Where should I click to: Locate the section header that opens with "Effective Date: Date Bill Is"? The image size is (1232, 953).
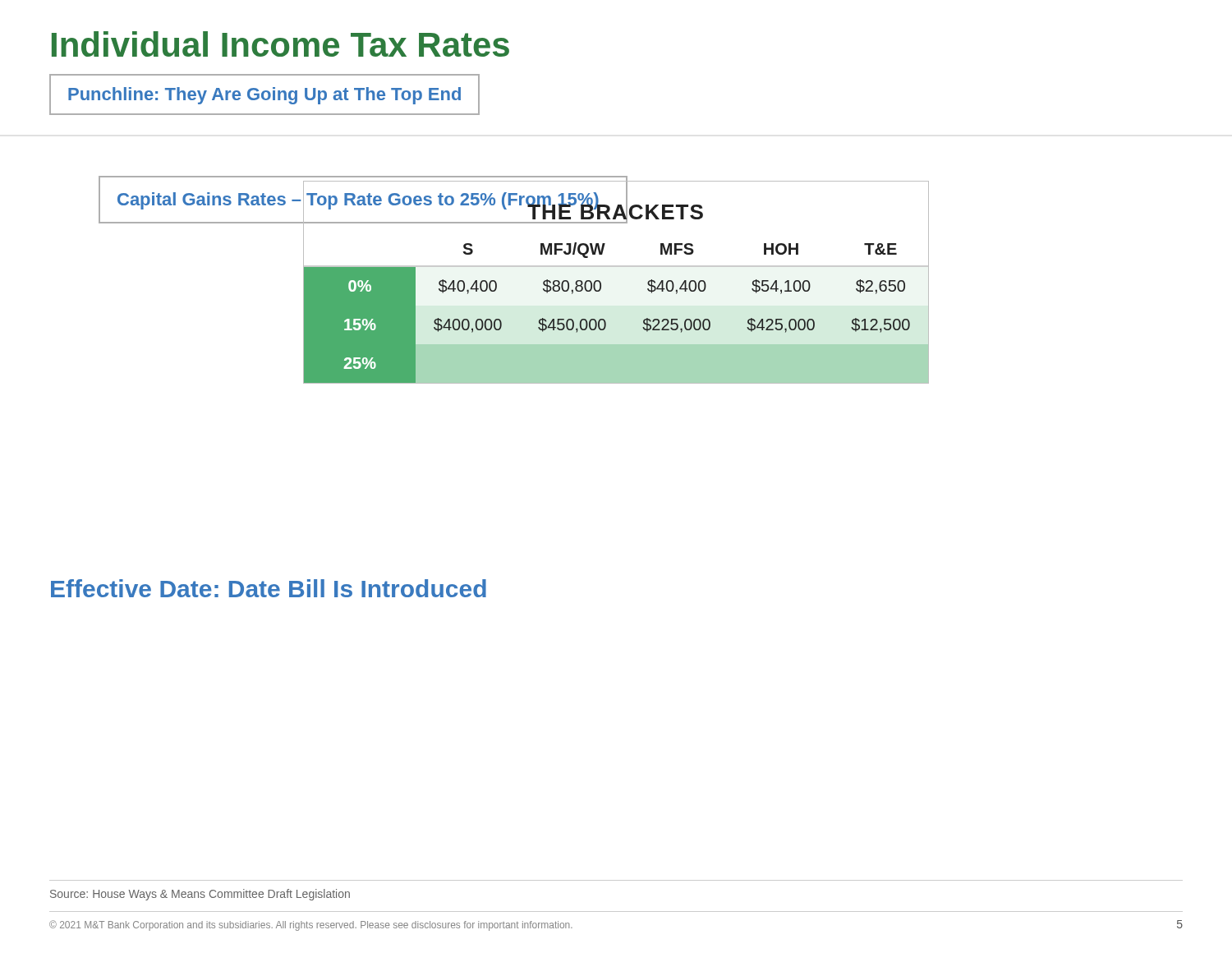(268, 589)
